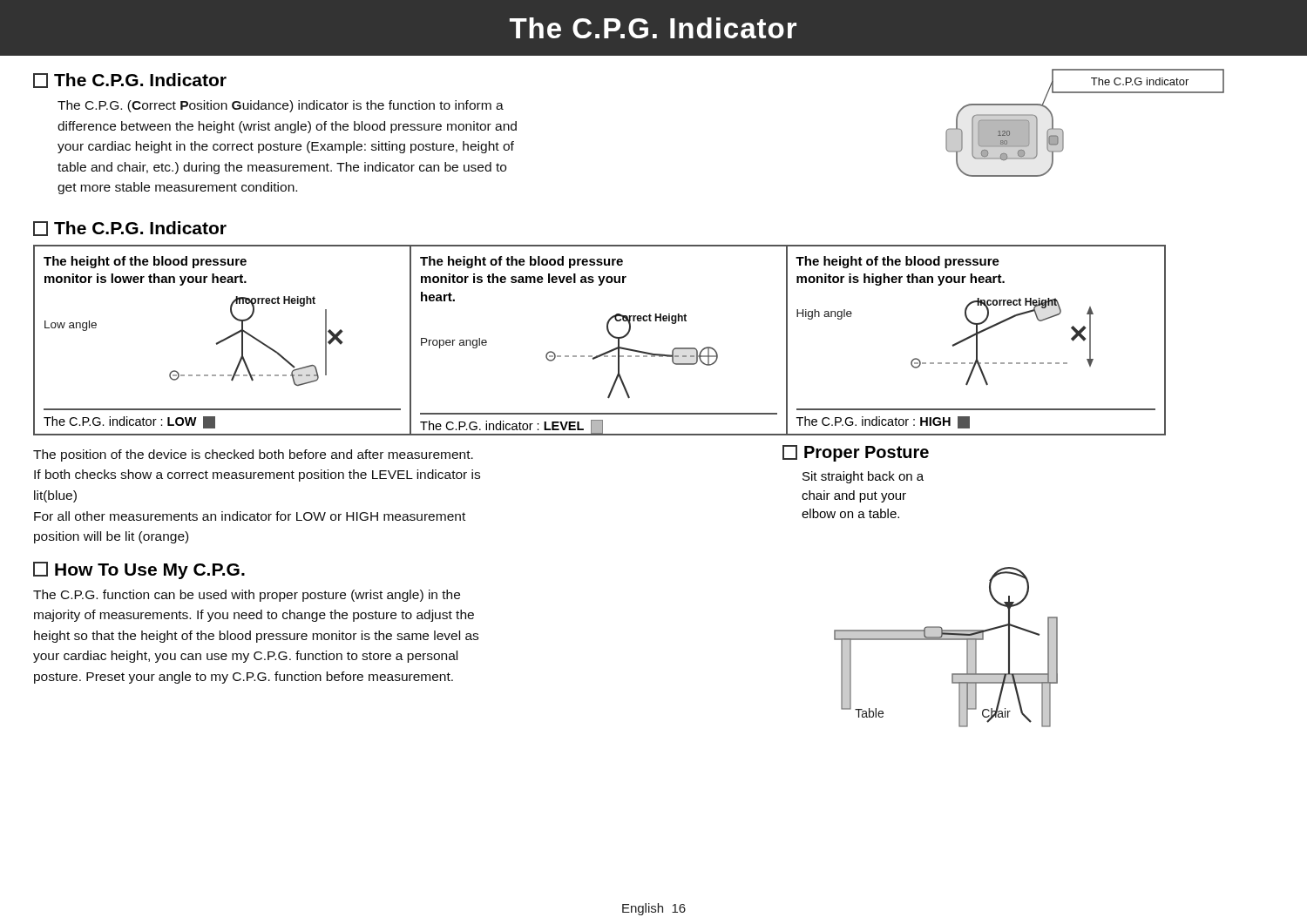Select the section header that reads "Proper Posture"

856,452
